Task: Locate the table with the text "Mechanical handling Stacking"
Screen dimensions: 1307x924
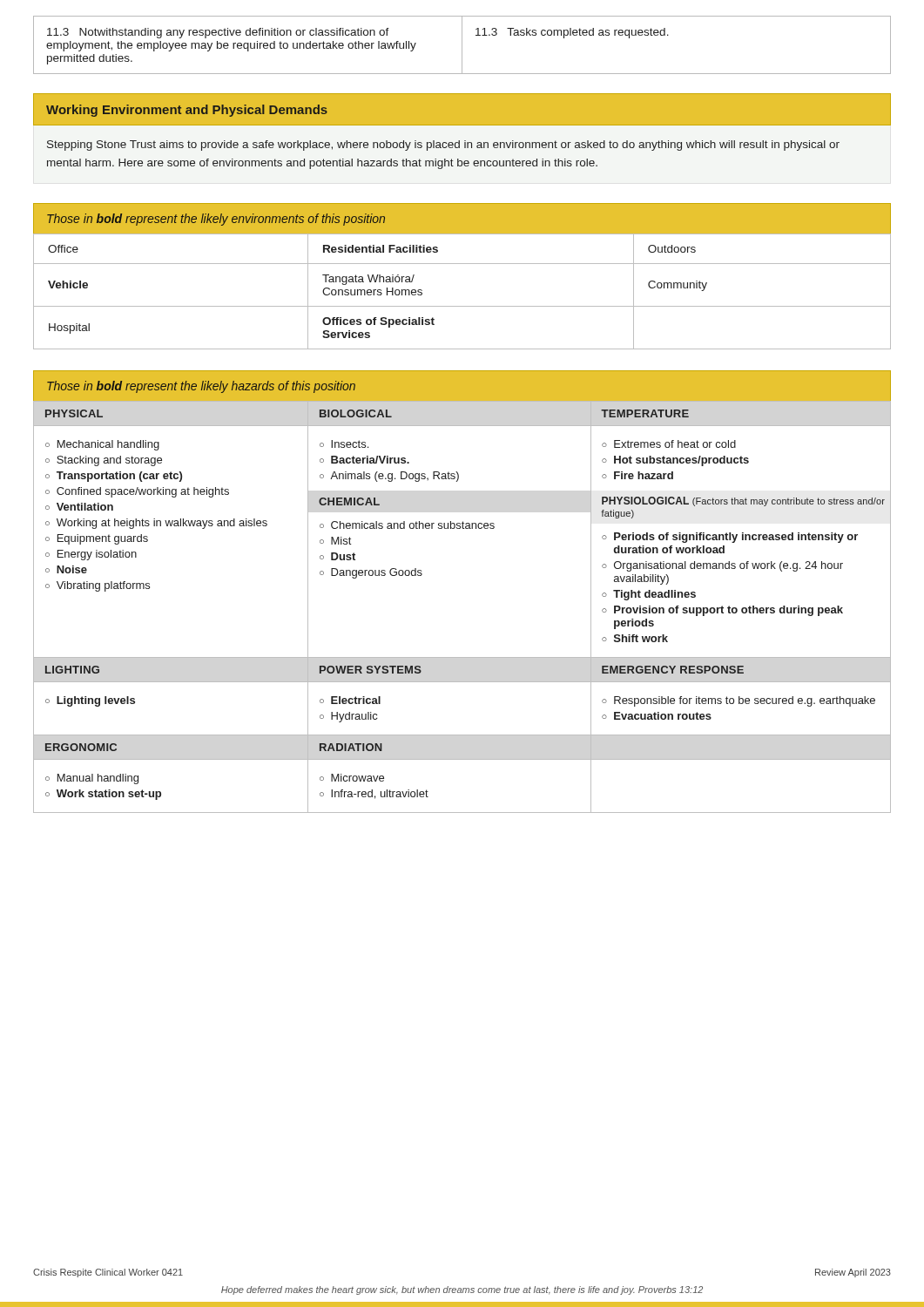Action: 462,607
